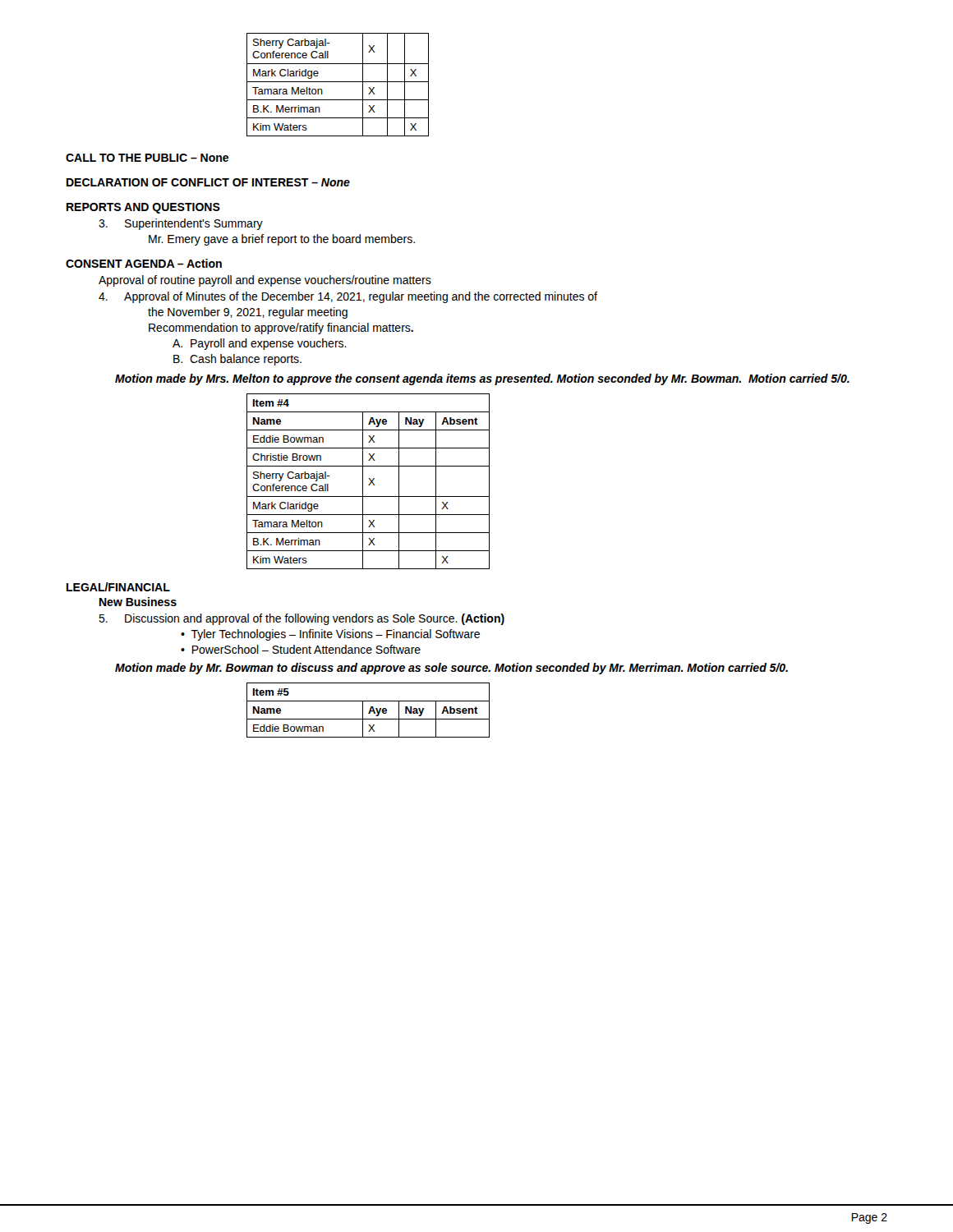Click on the passage starting "CALL TO THE PUBLIC – None"
The width and height of the screenshot is (953, 1232).
pyautogui.click(x=147, y=158)
